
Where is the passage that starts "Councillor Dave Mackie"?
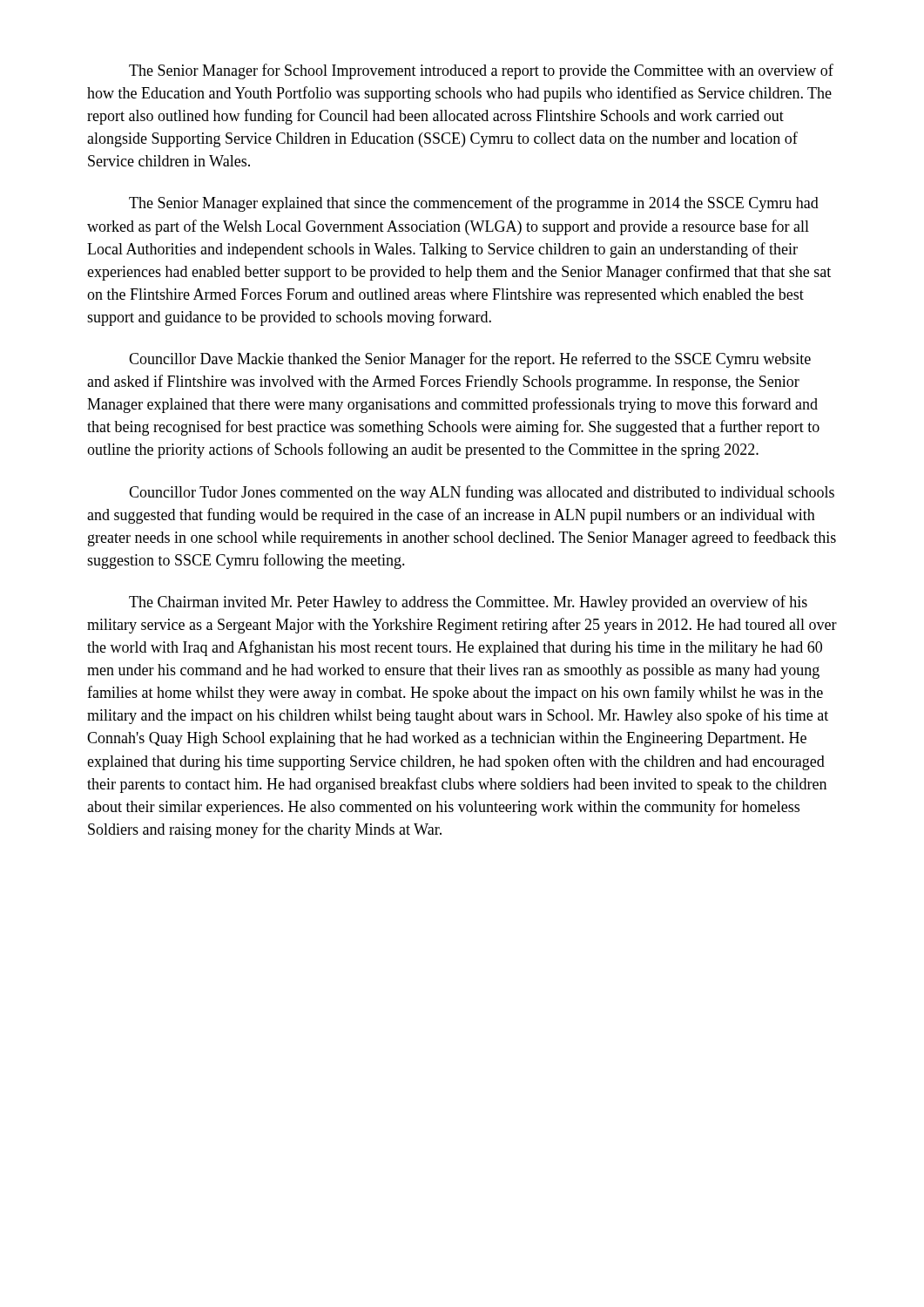click(462, 405)
